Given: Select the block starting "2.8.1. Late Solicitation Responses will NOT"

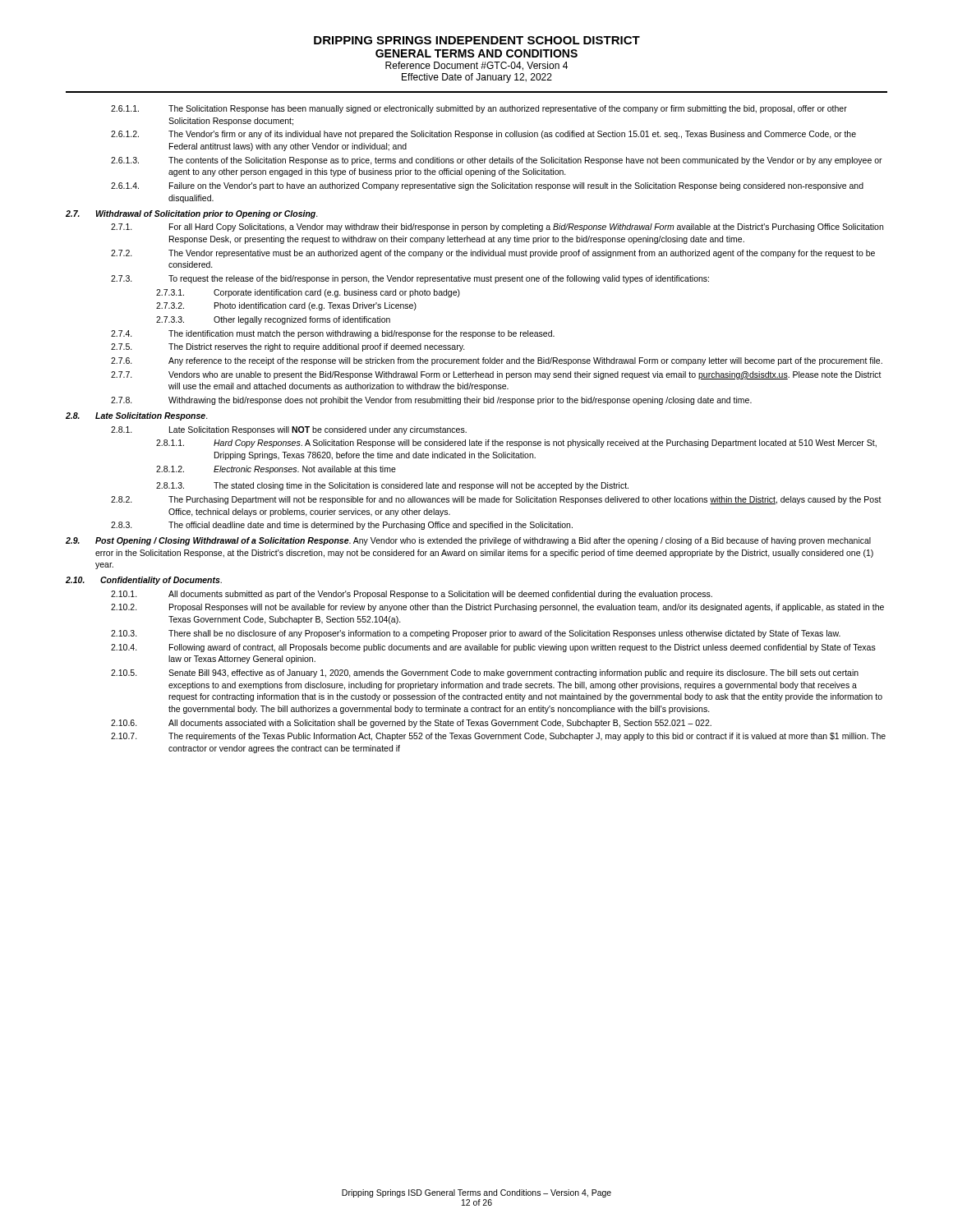Looking at the screenshot, I should 499,429.
